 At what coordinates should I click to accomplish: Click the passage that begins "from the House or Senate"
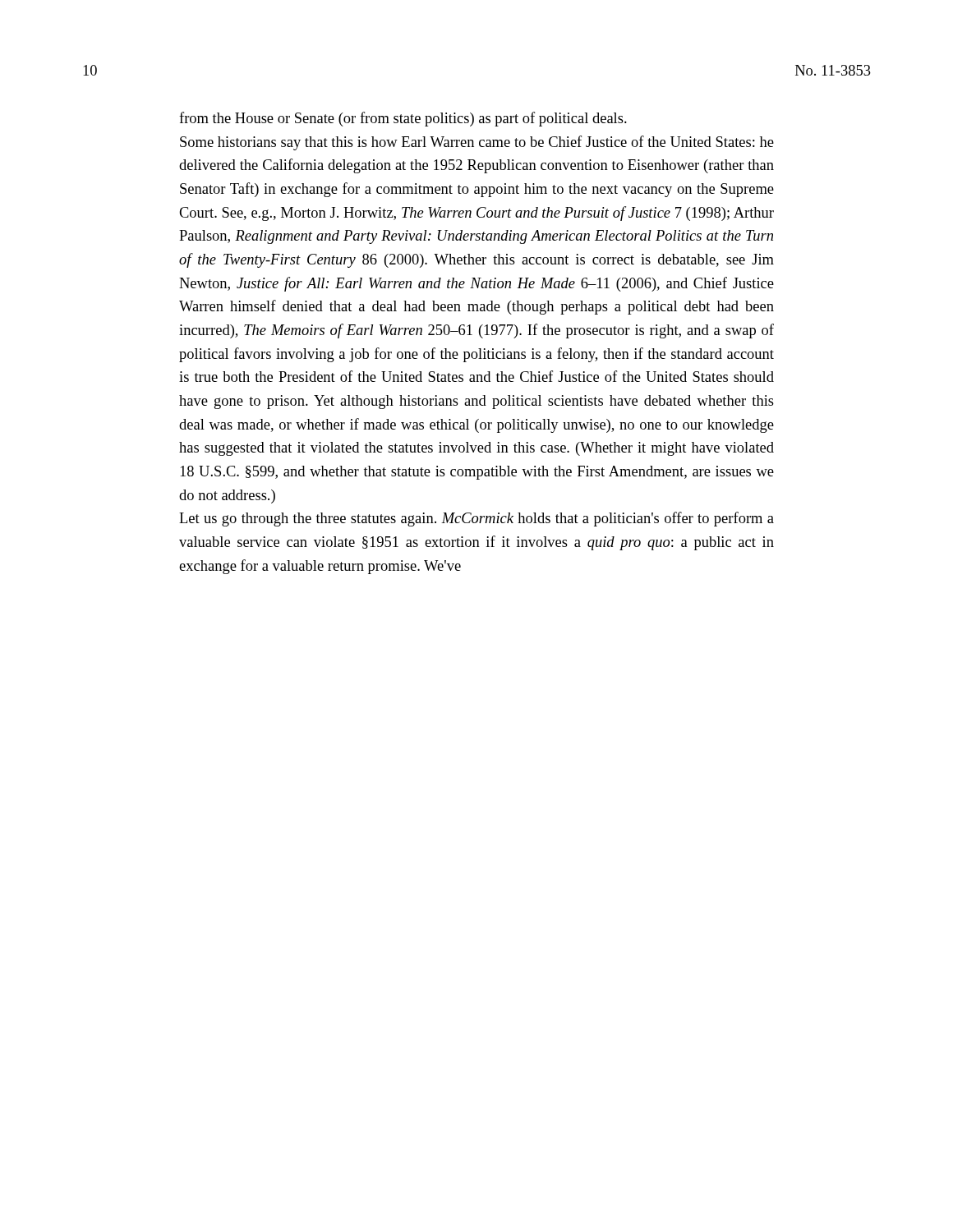point(476,119)
